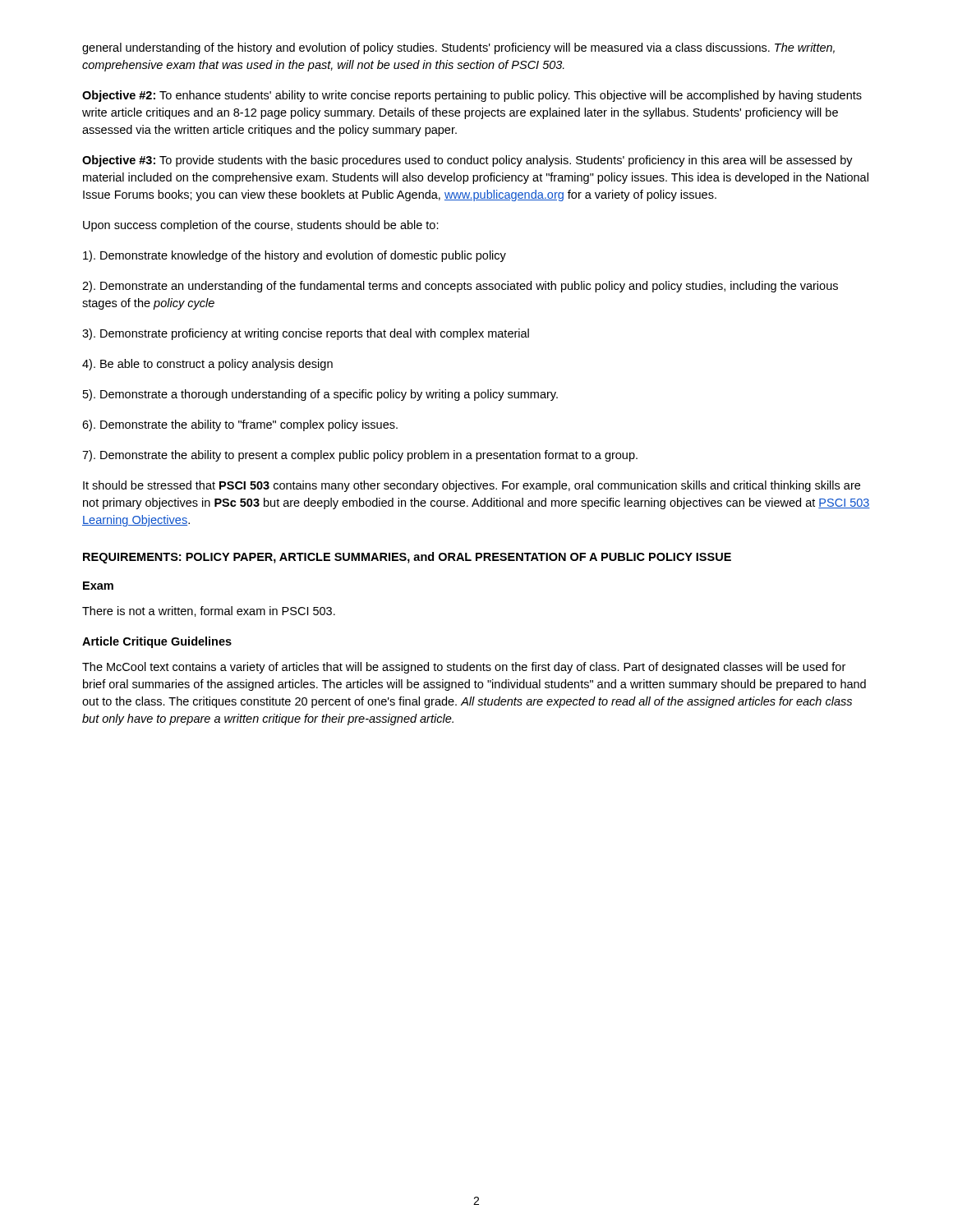Locate the passage starting "REQUIREMENTS: POLICY PAPER, ARTICLE SUMMARIES,"
Image resolution: width=953 pixels, height=1232 pixels.
pyautogui.click(x=476, y=558)
